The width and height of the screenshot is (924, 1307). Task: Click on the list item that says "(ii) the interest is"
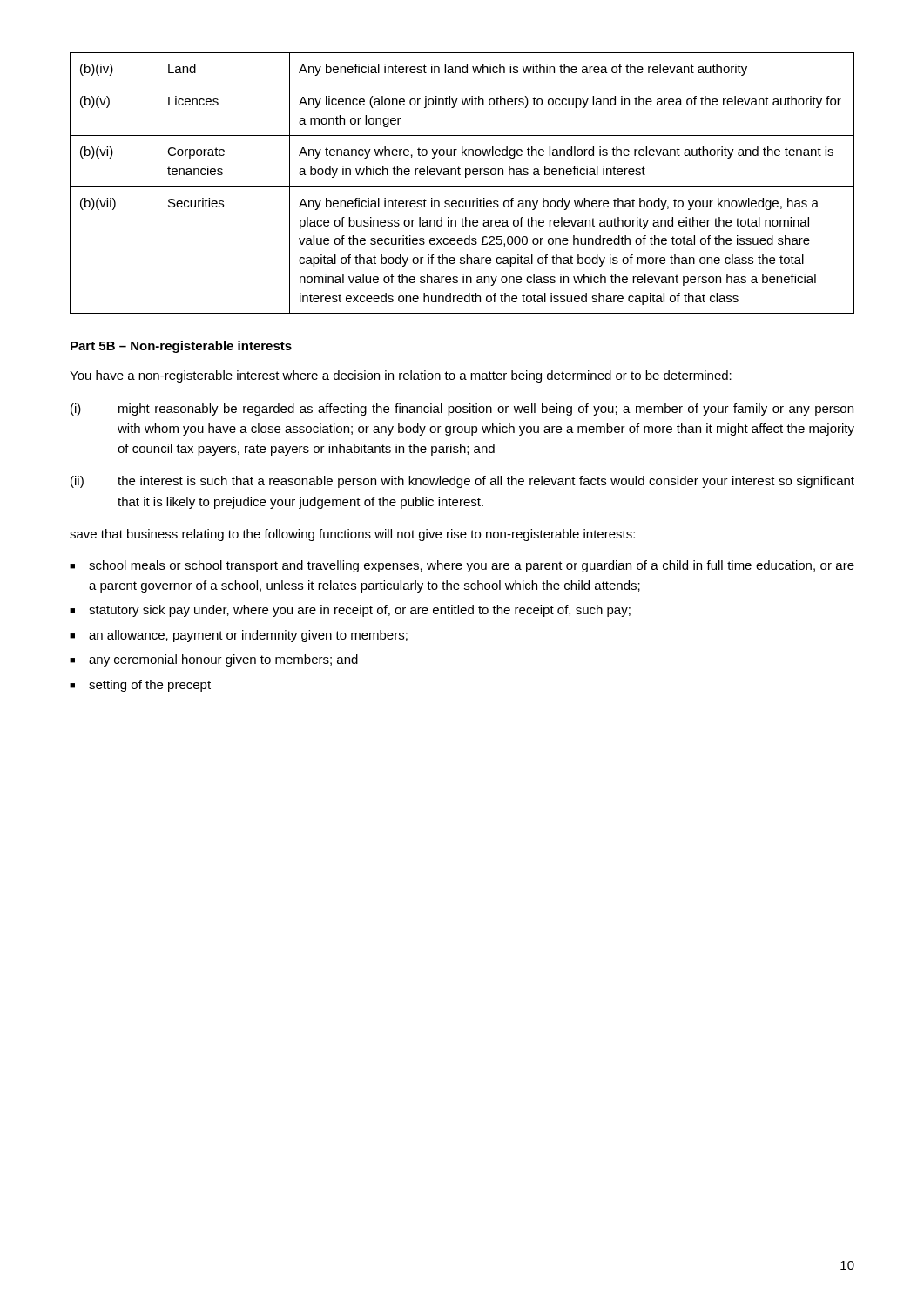click(462, 491)
